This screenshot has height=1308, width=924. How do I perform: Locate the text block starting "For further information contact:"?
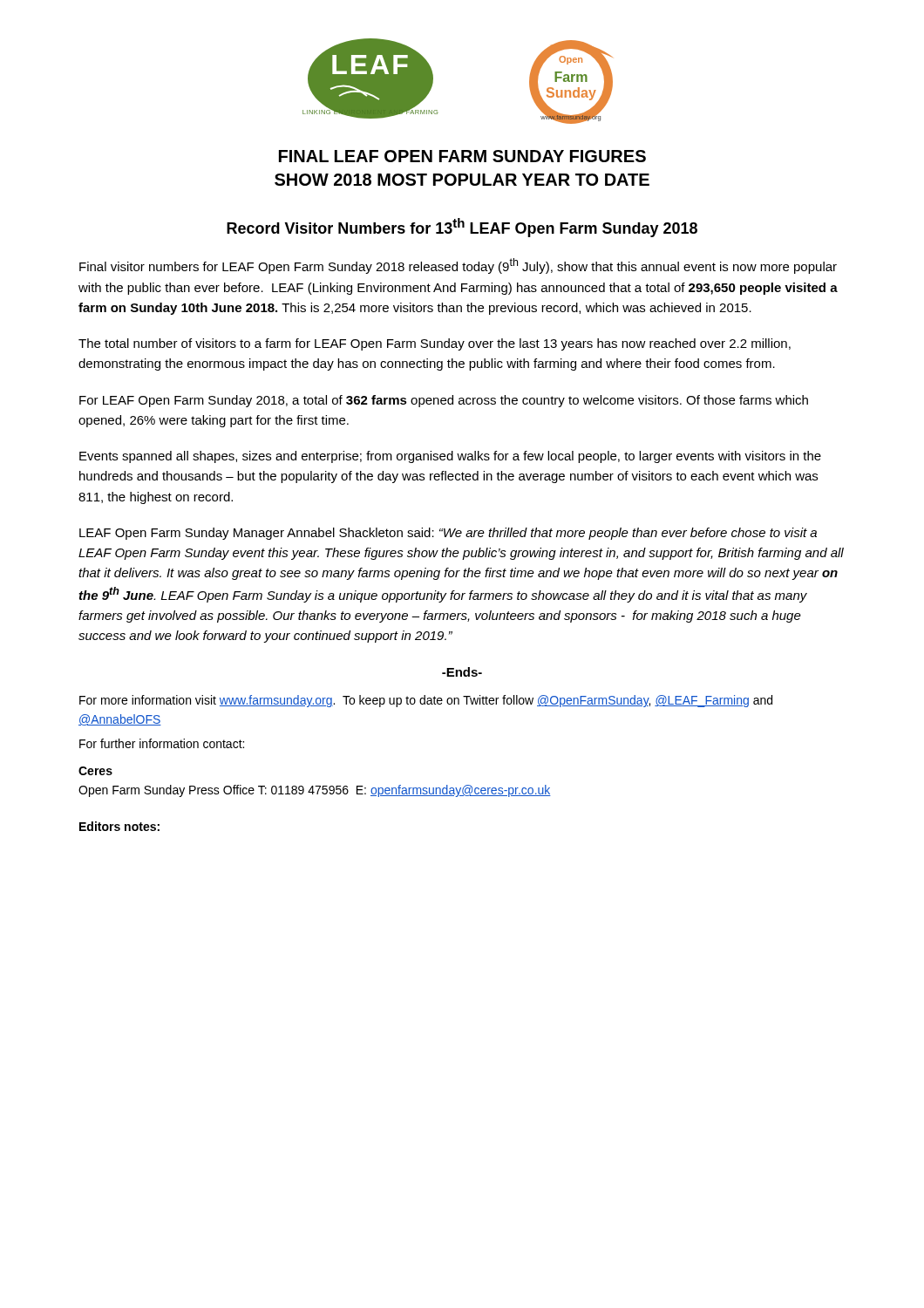point(162,744)
